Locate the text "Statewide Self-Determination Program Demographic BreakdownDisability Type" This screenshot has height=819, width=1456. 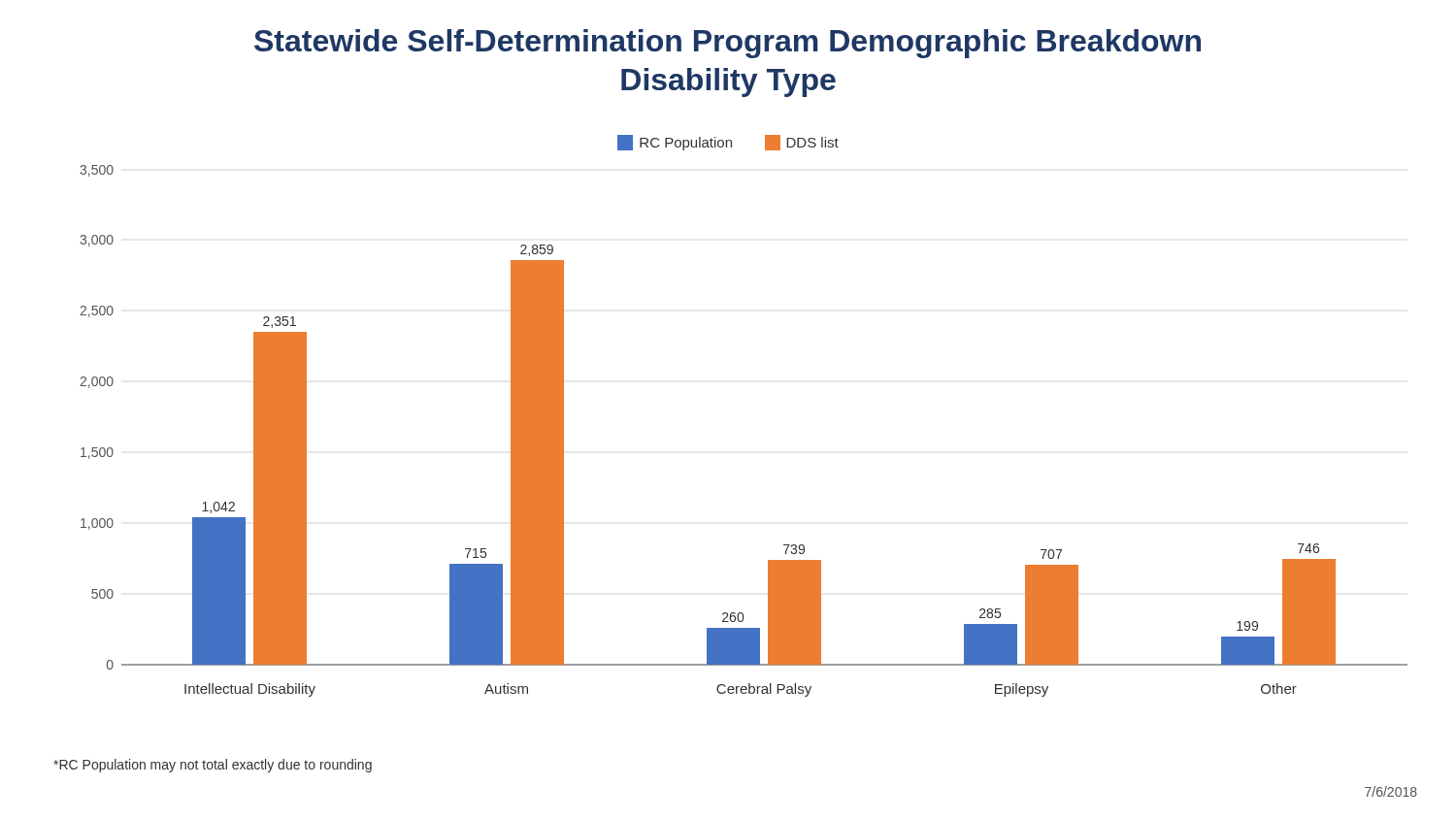click(728, 60)
